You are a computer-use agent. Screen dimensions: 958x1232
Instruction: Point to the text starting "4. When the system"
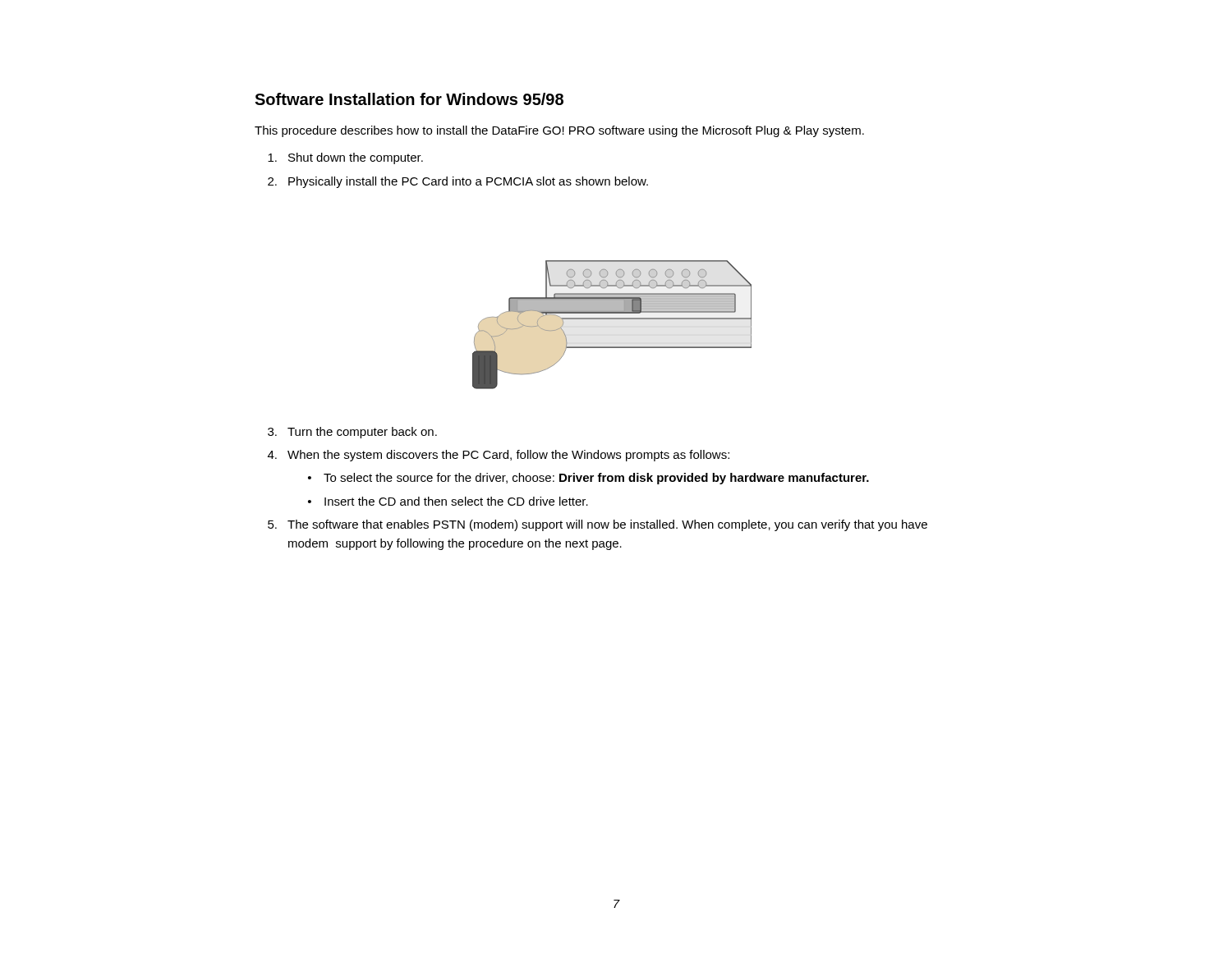pyautogui.click(x=493, y=454)
